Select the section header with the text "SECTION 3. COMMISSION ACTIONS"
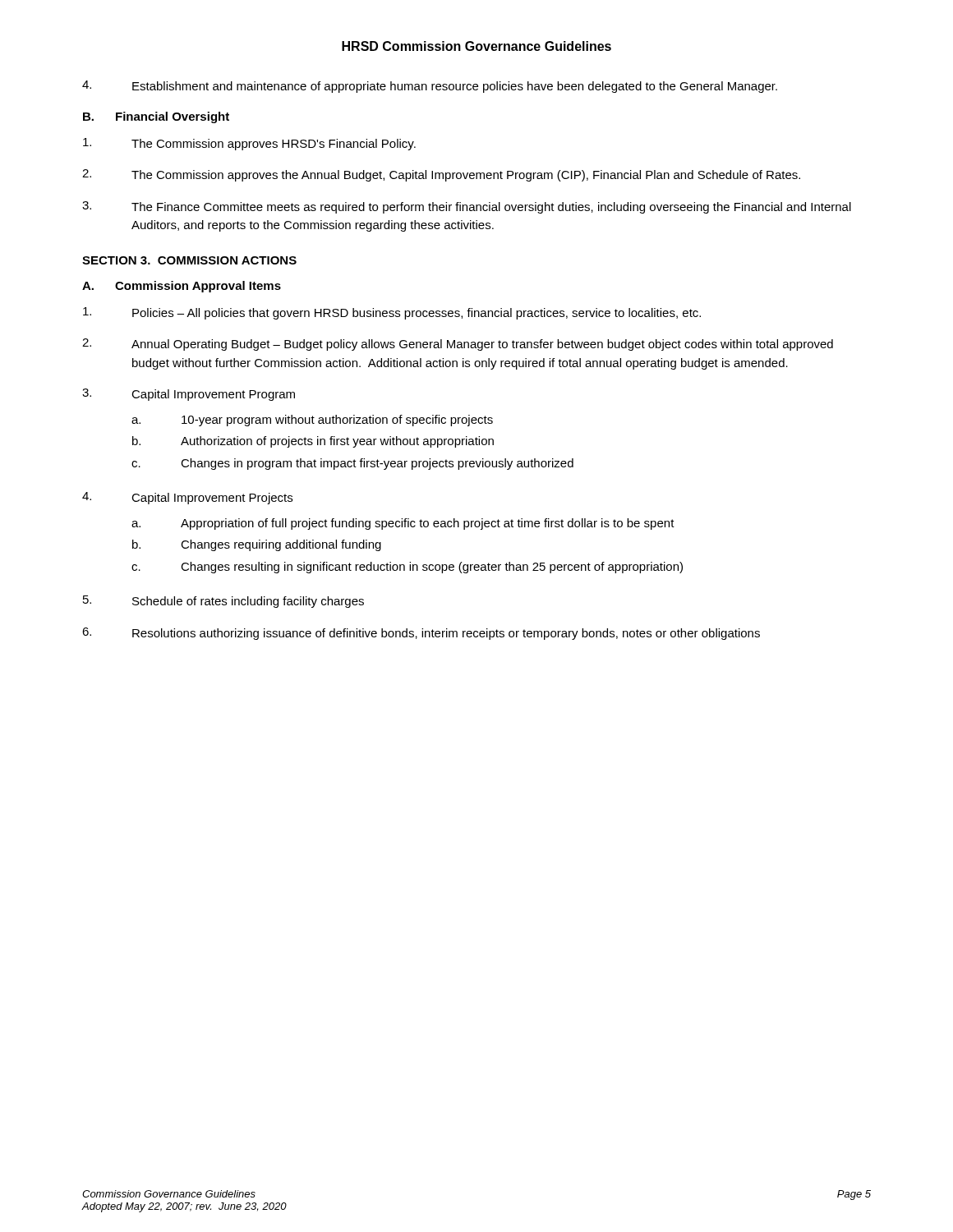The height and width of the screenshot is (1232, 953). 189,260
